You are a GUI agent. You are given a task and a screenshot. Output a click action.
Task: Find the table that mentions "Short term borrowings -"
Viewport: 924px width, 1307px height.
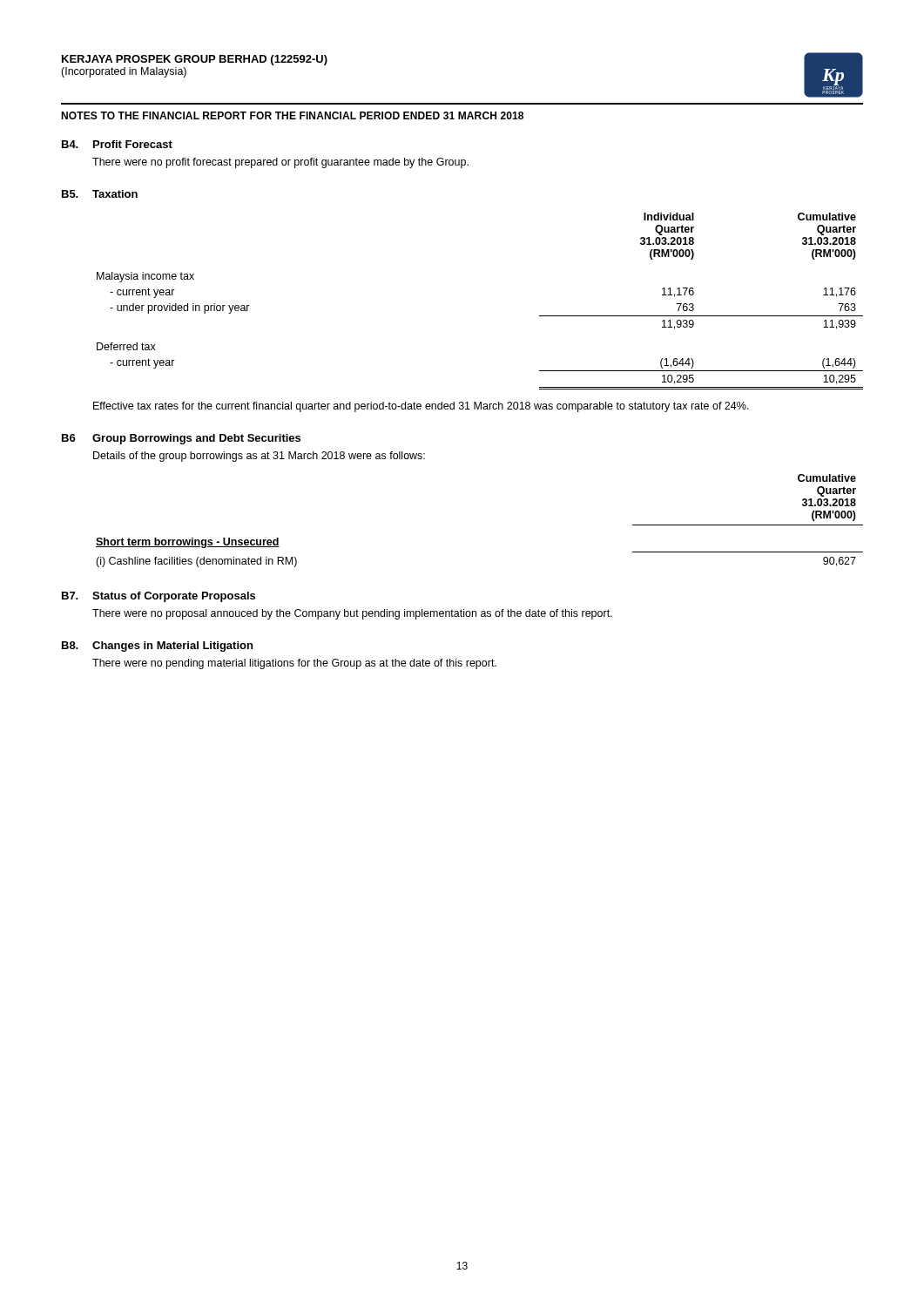click(478, 520)
